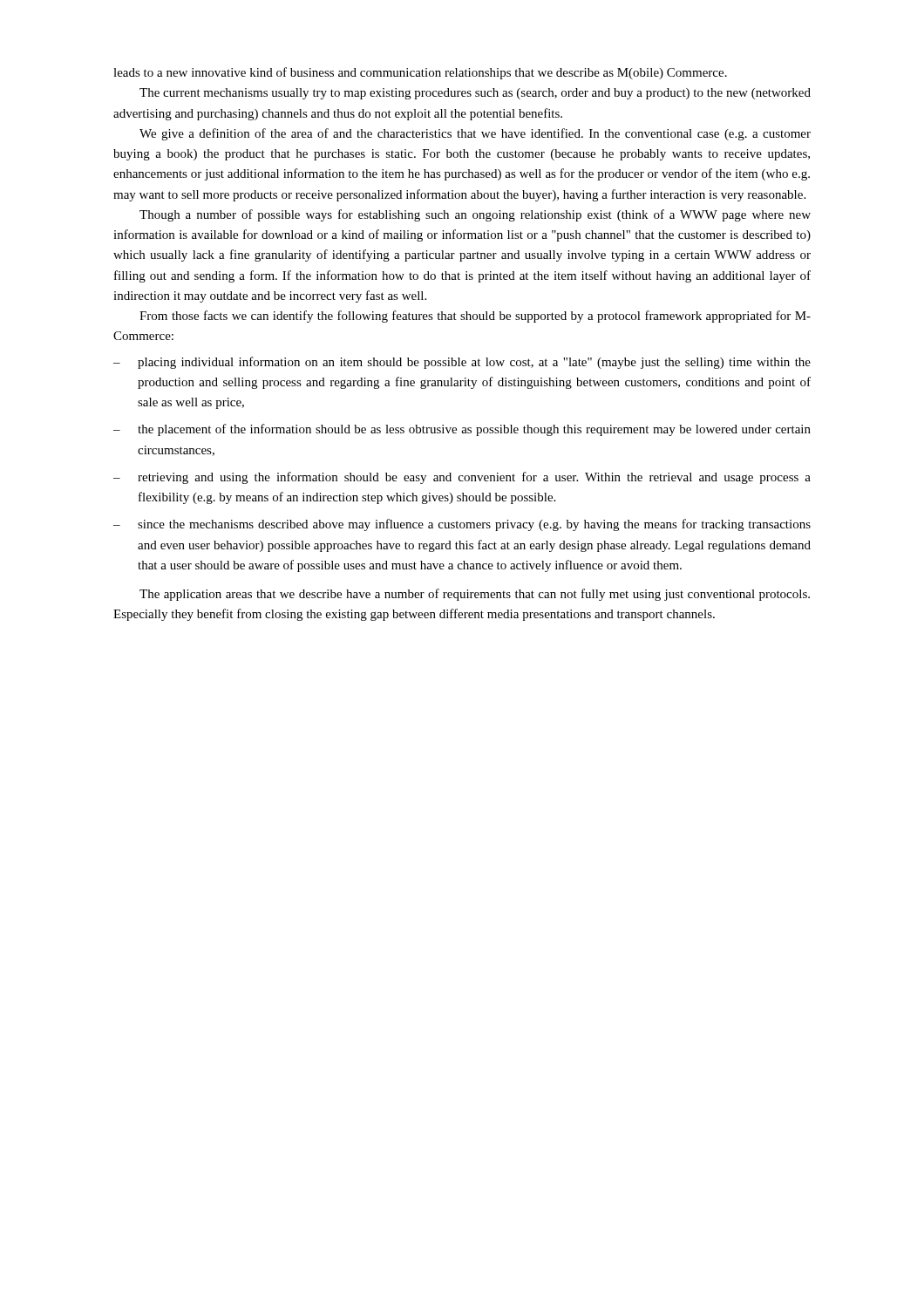
Task: Find the text block starting "leads to a new innovative kind of business"
Action: pos(420,72)
